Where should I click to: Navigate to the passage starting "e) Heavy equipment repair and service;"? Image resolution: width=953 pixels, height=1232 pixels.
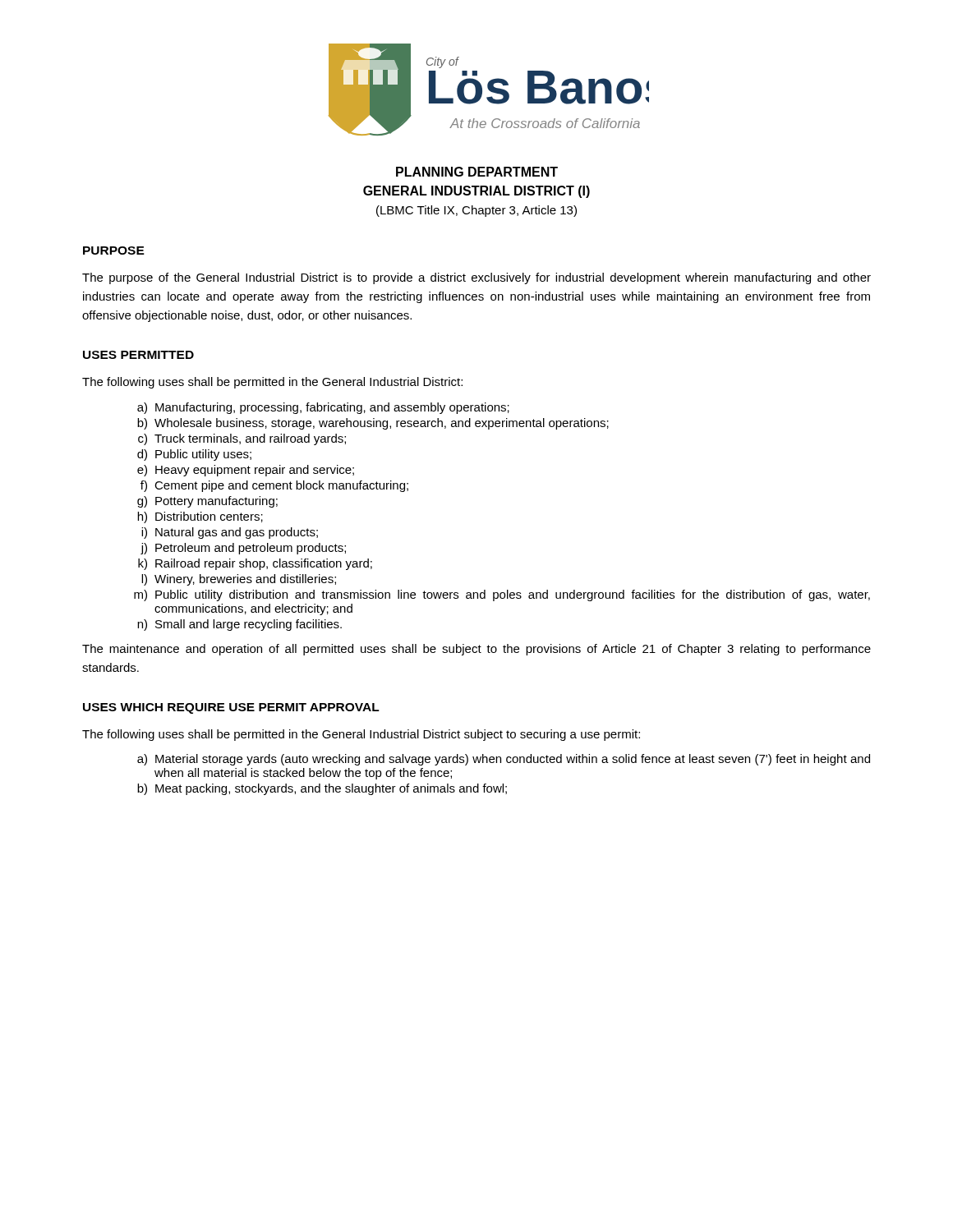[x=246, y=471]
